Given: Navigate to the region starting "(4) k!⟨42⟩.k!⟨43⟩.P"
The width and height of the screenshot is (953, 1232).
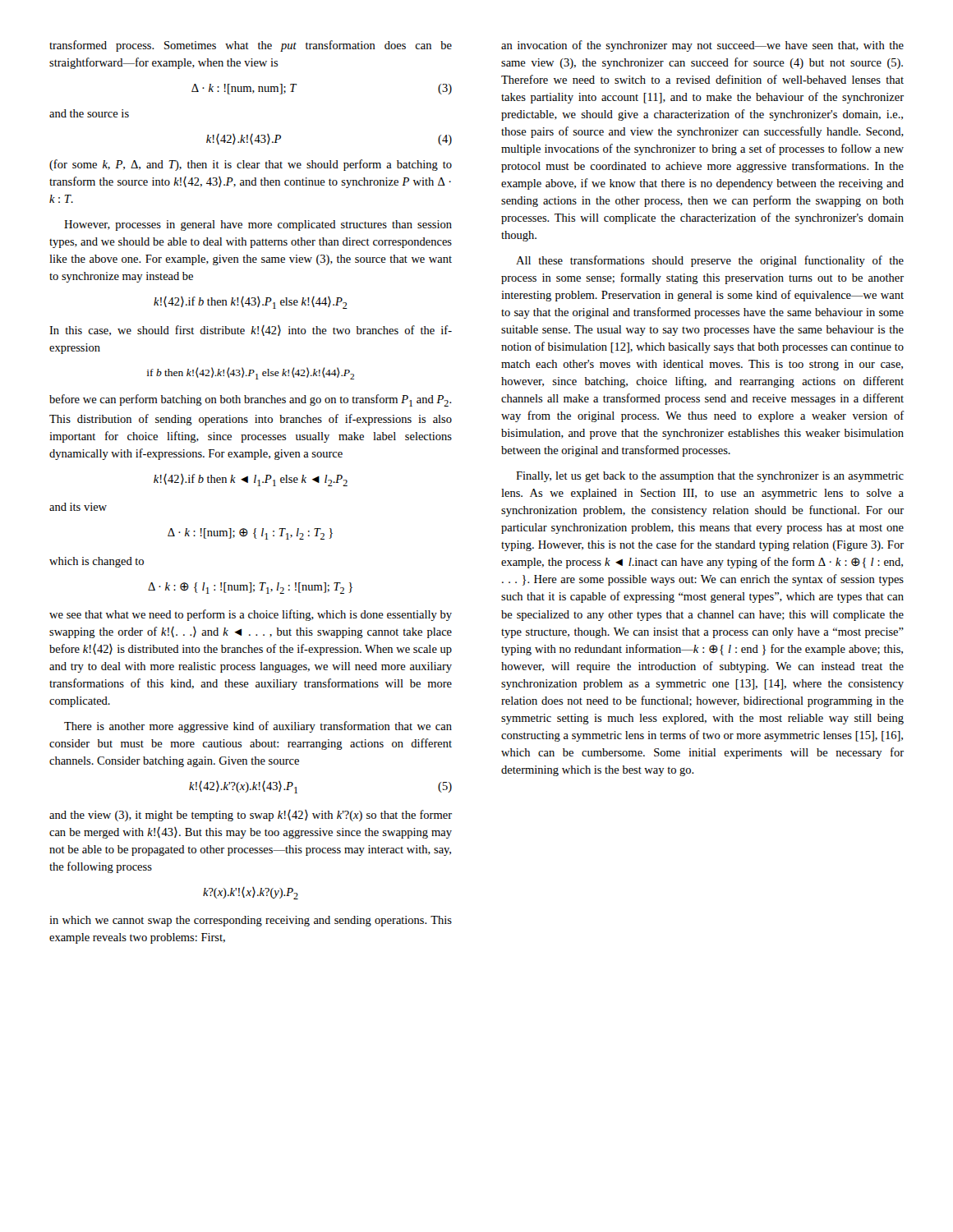Looking at the screenshot, I should point(241,139).
